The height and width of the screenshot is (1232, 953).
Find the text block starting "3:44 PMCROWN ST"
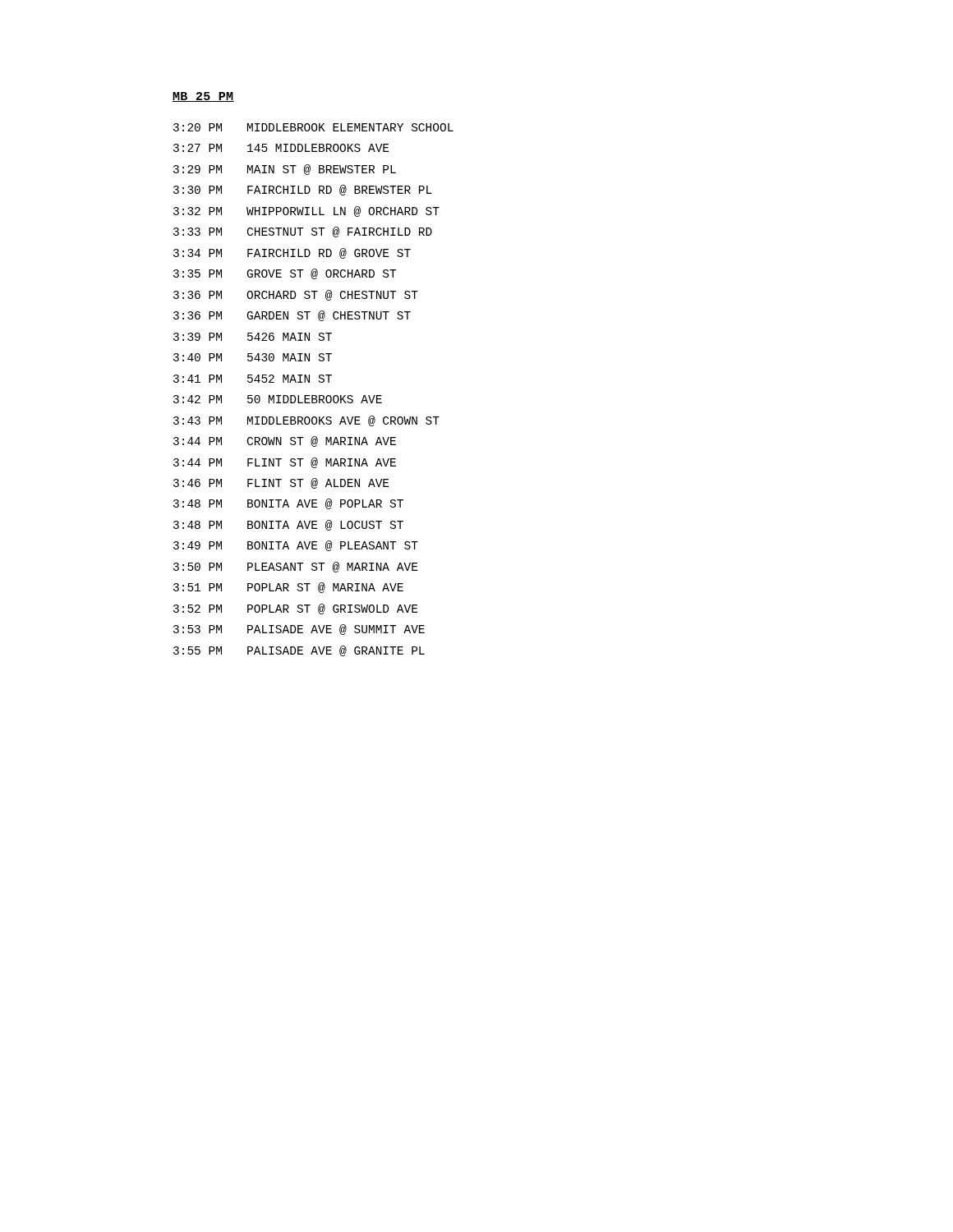(285, 442)
